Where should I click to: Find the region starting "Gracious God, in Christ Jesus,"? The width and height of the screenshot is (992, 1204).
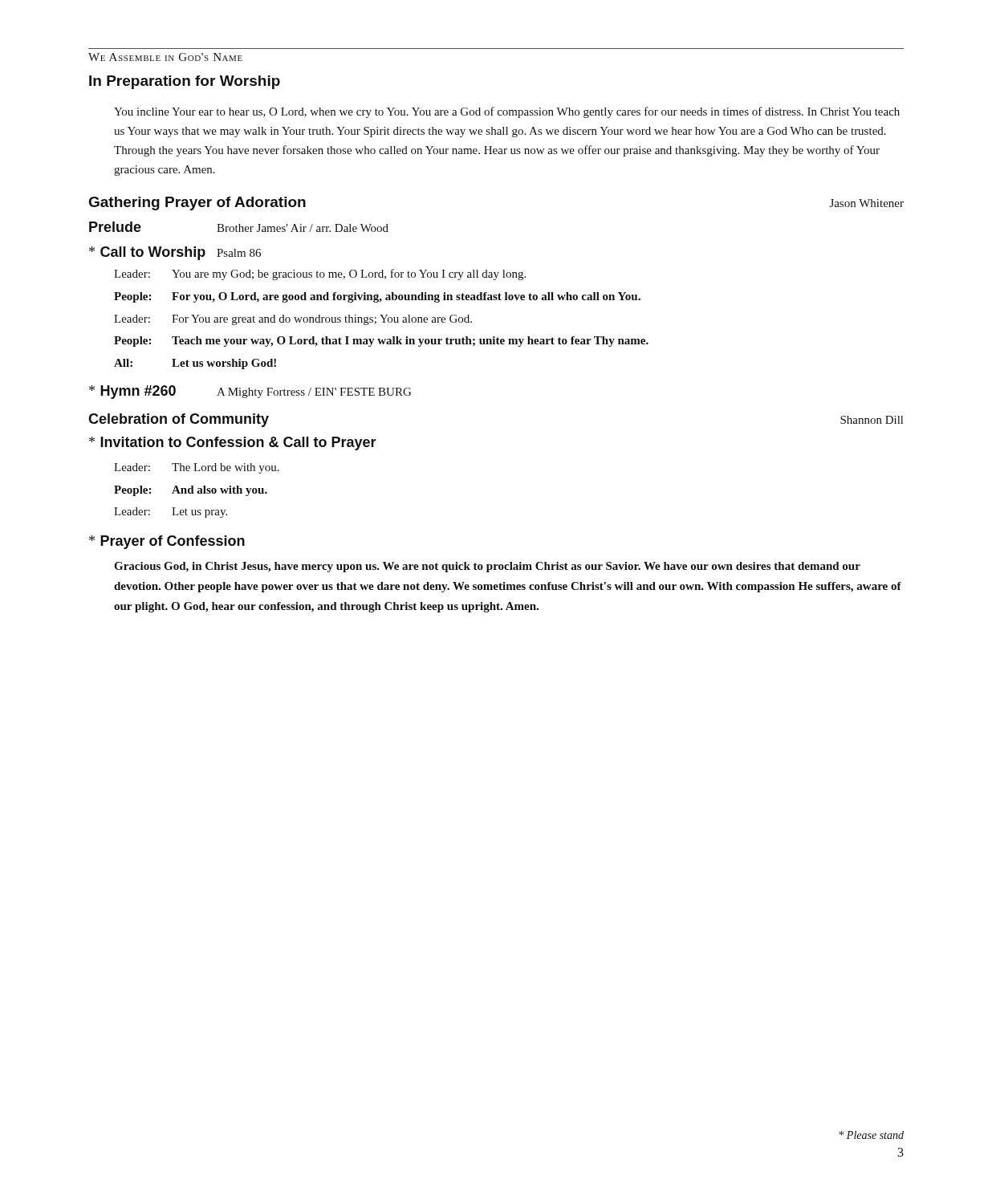coord(509,586)
